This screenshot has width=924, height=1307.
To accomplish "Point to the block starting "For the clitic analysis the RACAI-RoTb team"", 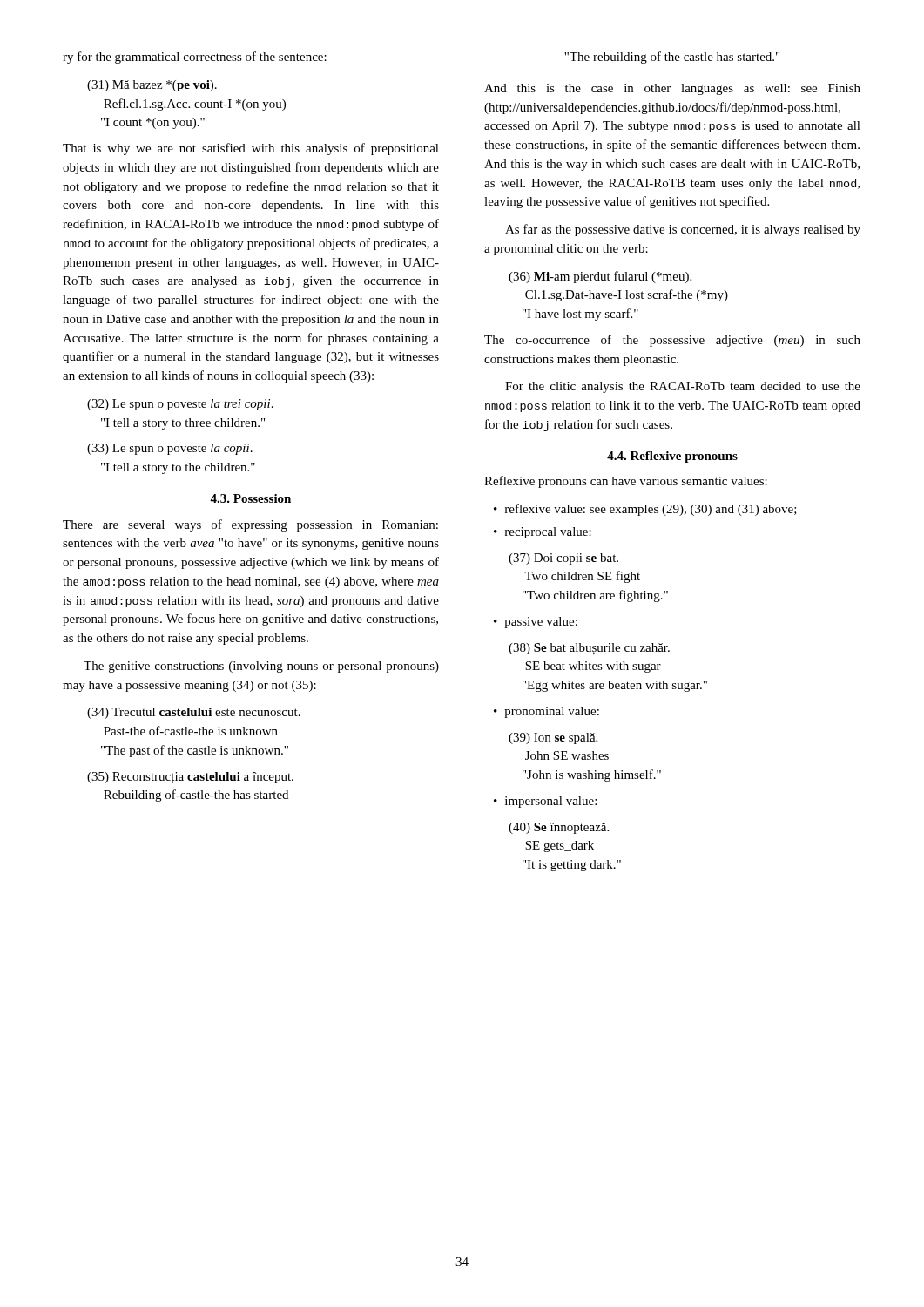I will coord(672,406).
